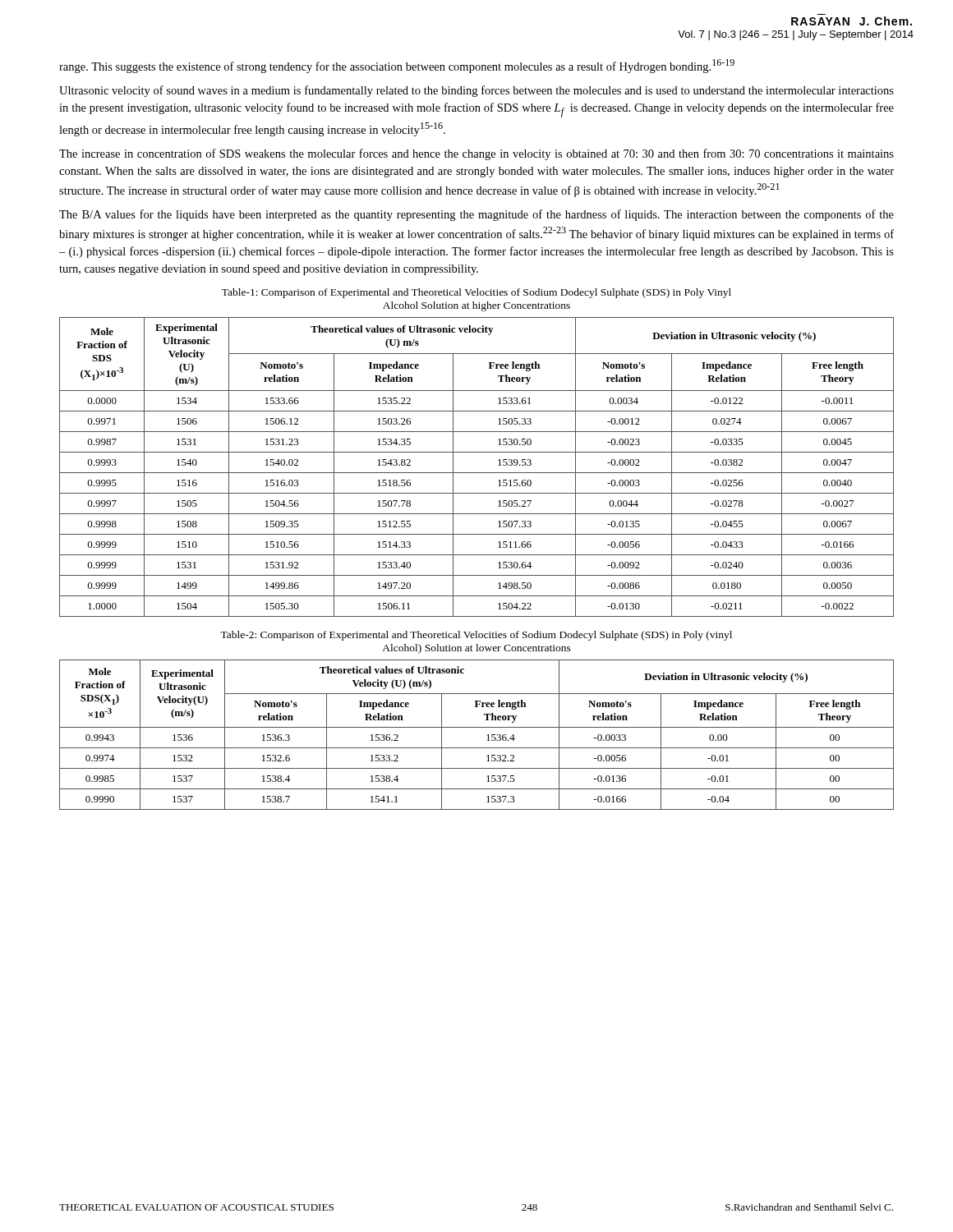Select the text block with the text "Ultrasonic velocity of sound"
Viewport: 953px width, 1232px height.
point(476,110)
